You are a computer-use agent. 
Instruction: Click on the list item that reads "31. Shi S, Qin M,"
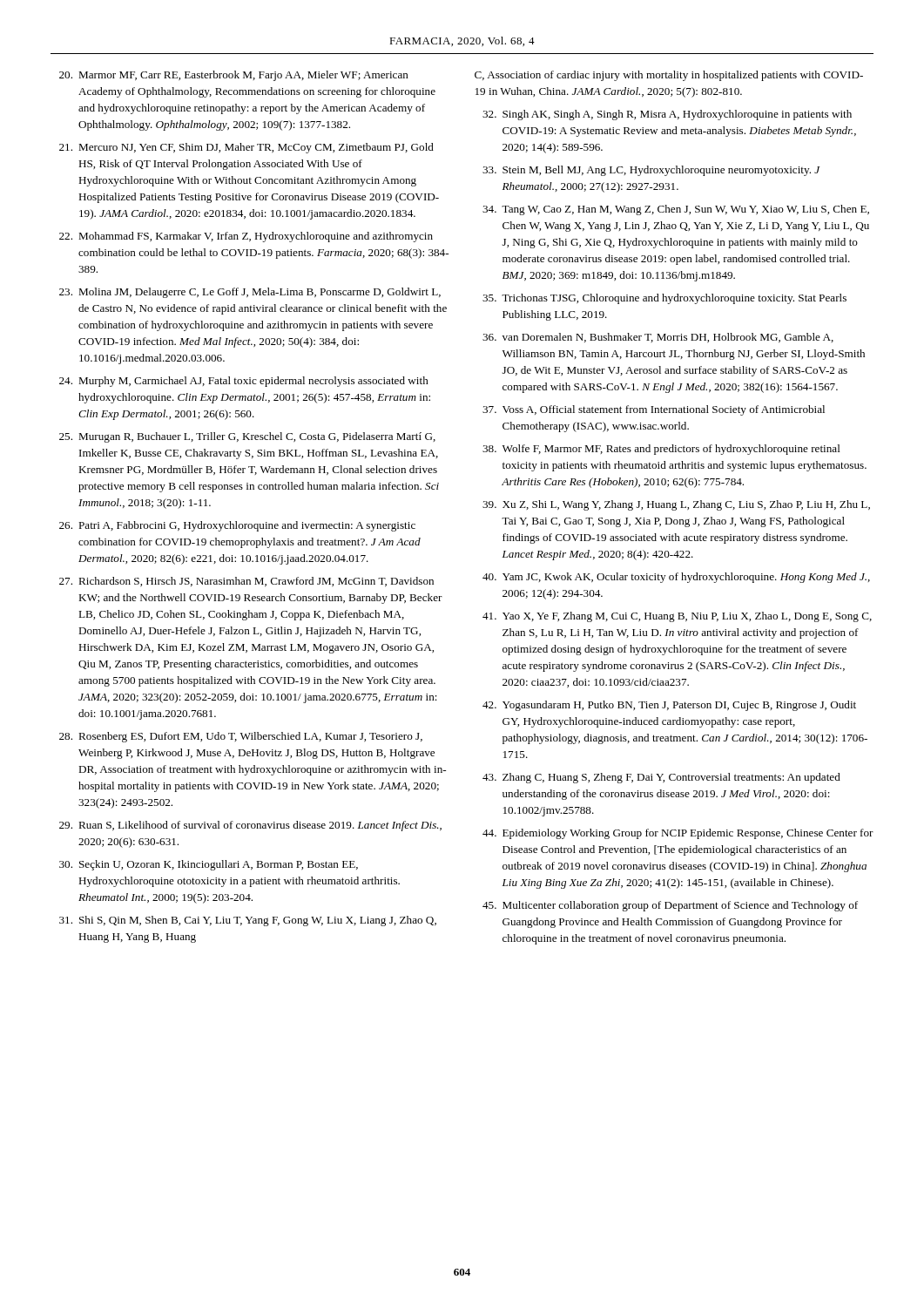250,928
